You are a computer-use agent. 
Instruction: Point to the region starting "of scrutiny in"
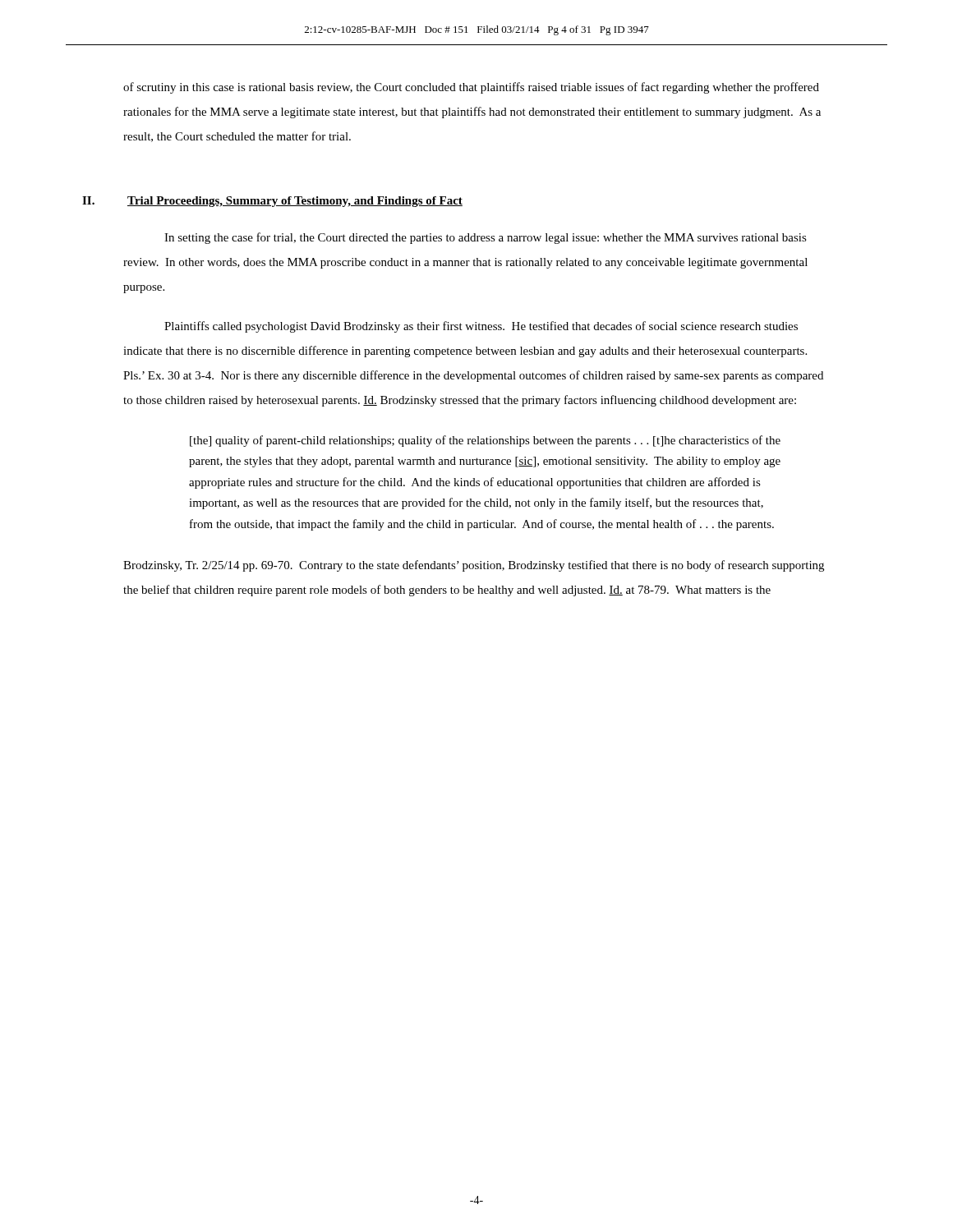[x=476, y=112]
